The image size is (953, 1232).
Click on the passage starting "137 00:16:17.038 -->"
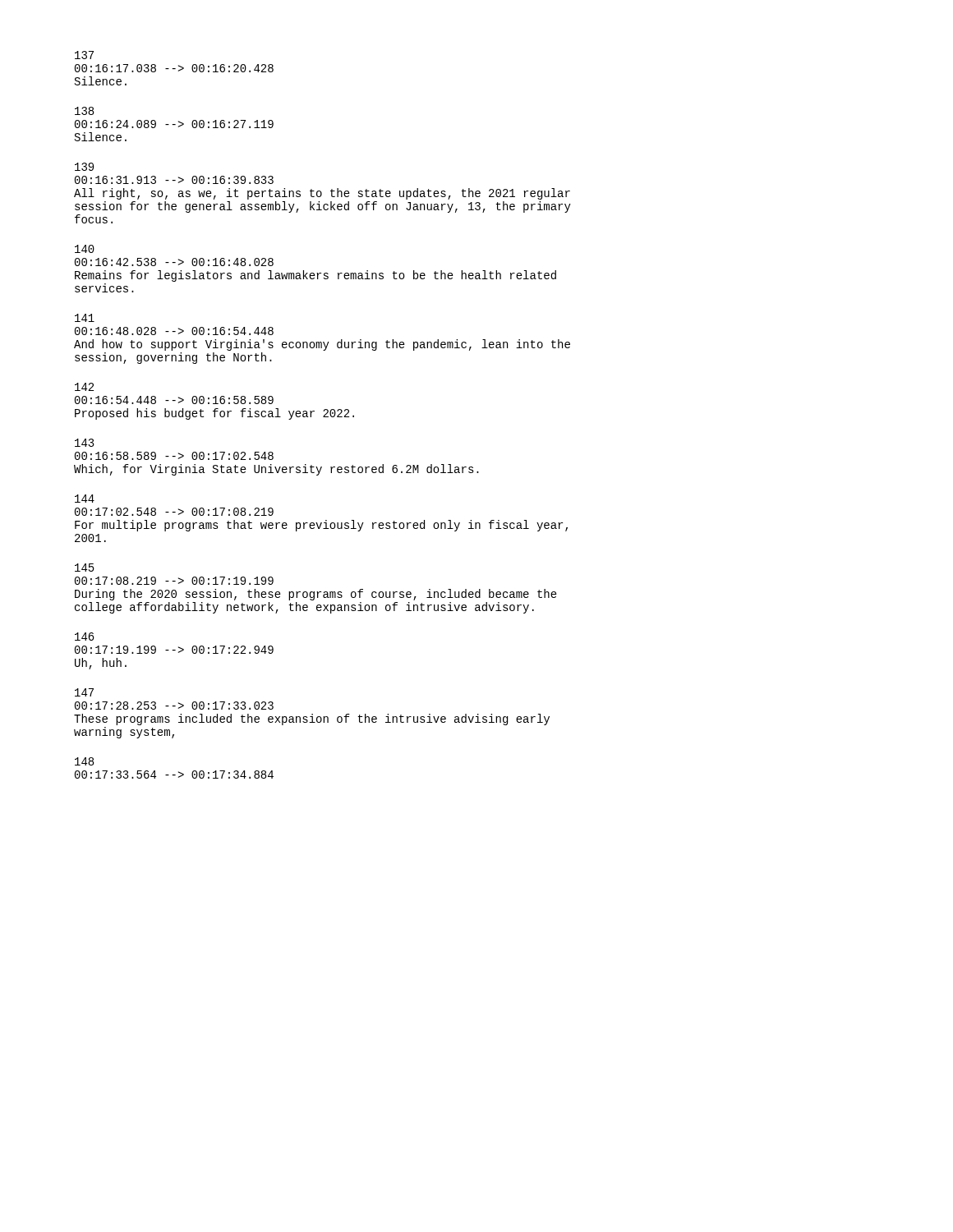click(x=84, y=55)
